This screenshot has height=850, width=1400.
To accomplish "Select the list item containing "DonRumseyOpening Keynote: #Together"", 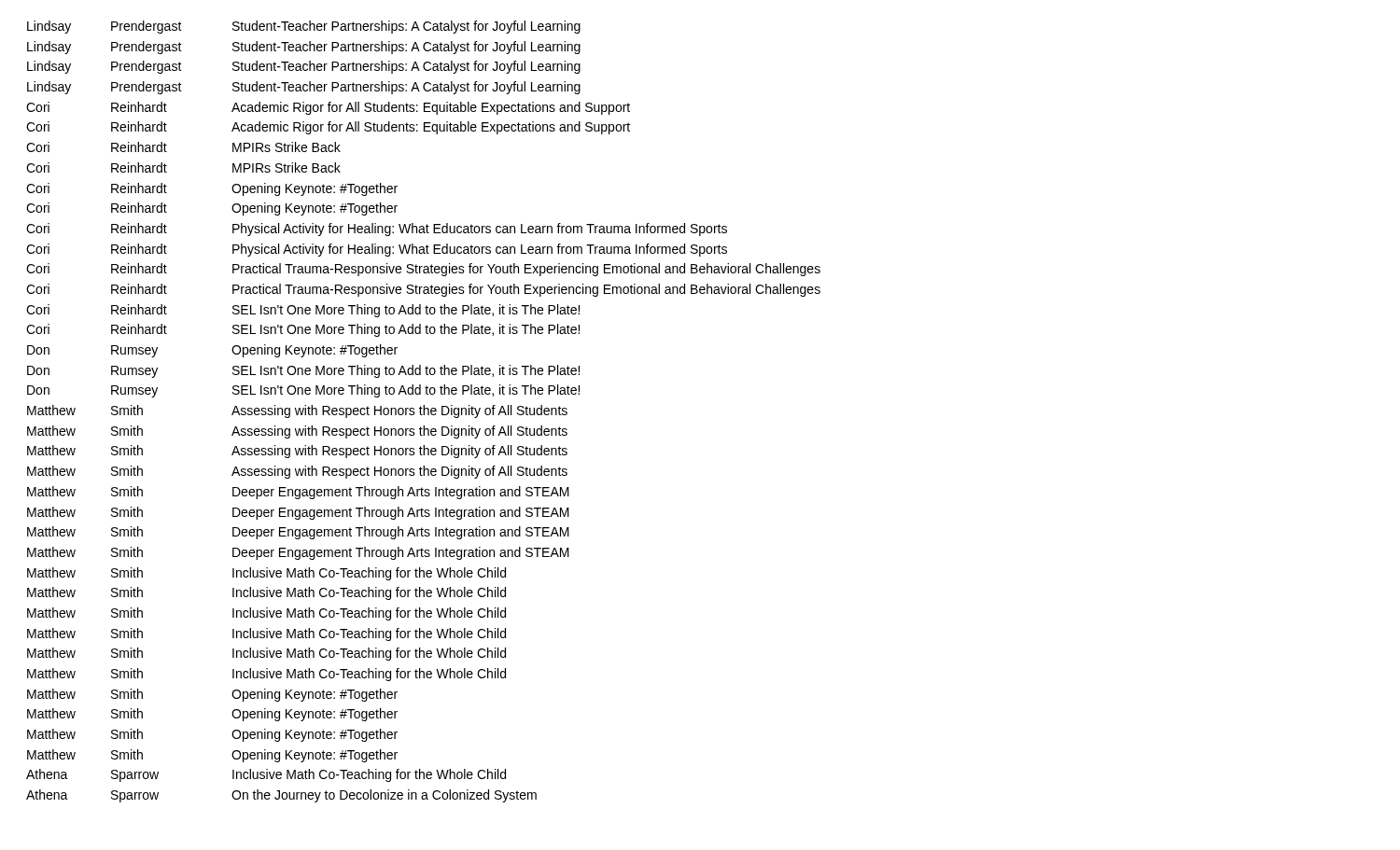I will (34, 350).
